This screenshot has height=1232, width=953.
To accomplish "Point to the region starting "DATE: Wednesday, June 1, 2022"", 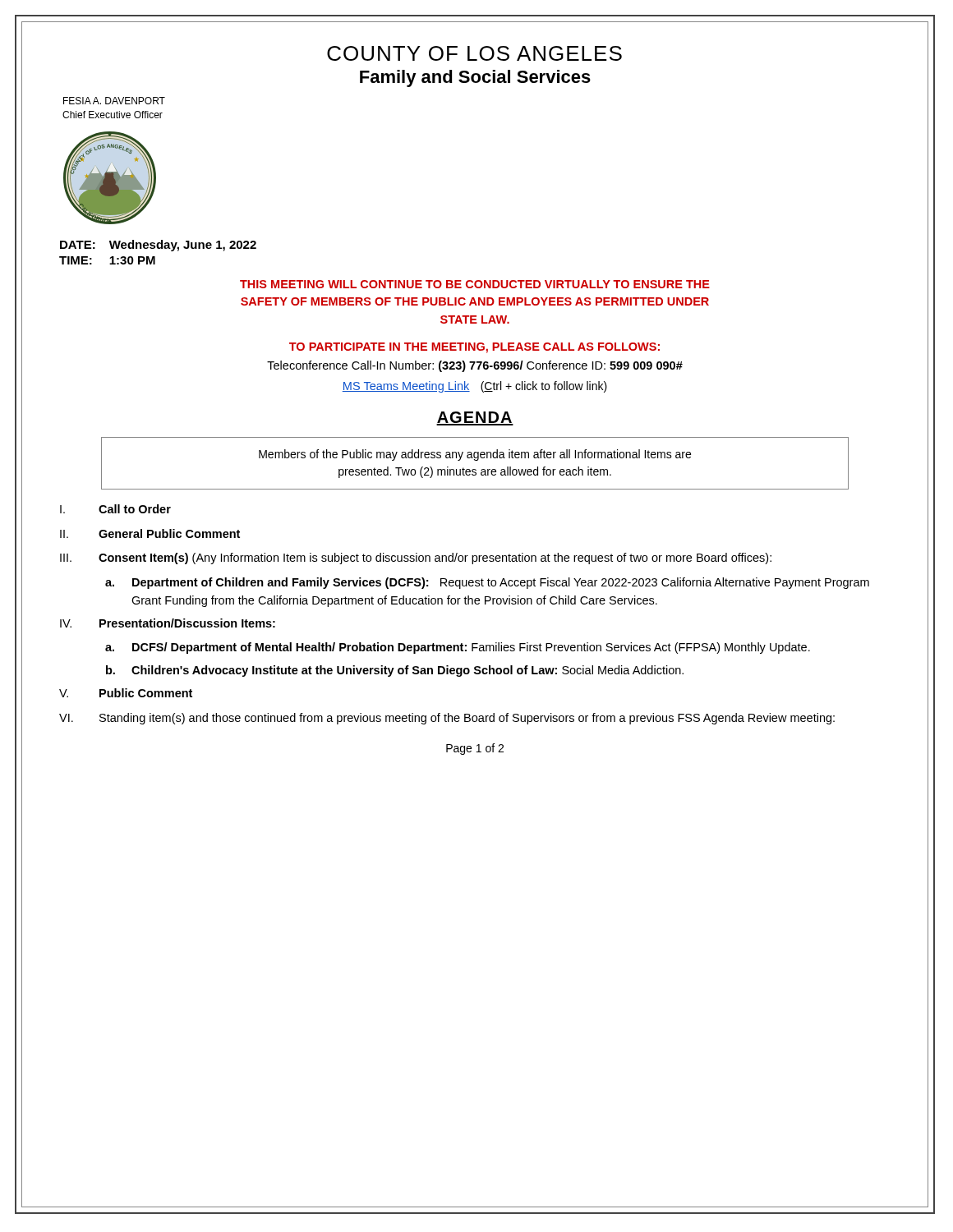I will 164,252.
